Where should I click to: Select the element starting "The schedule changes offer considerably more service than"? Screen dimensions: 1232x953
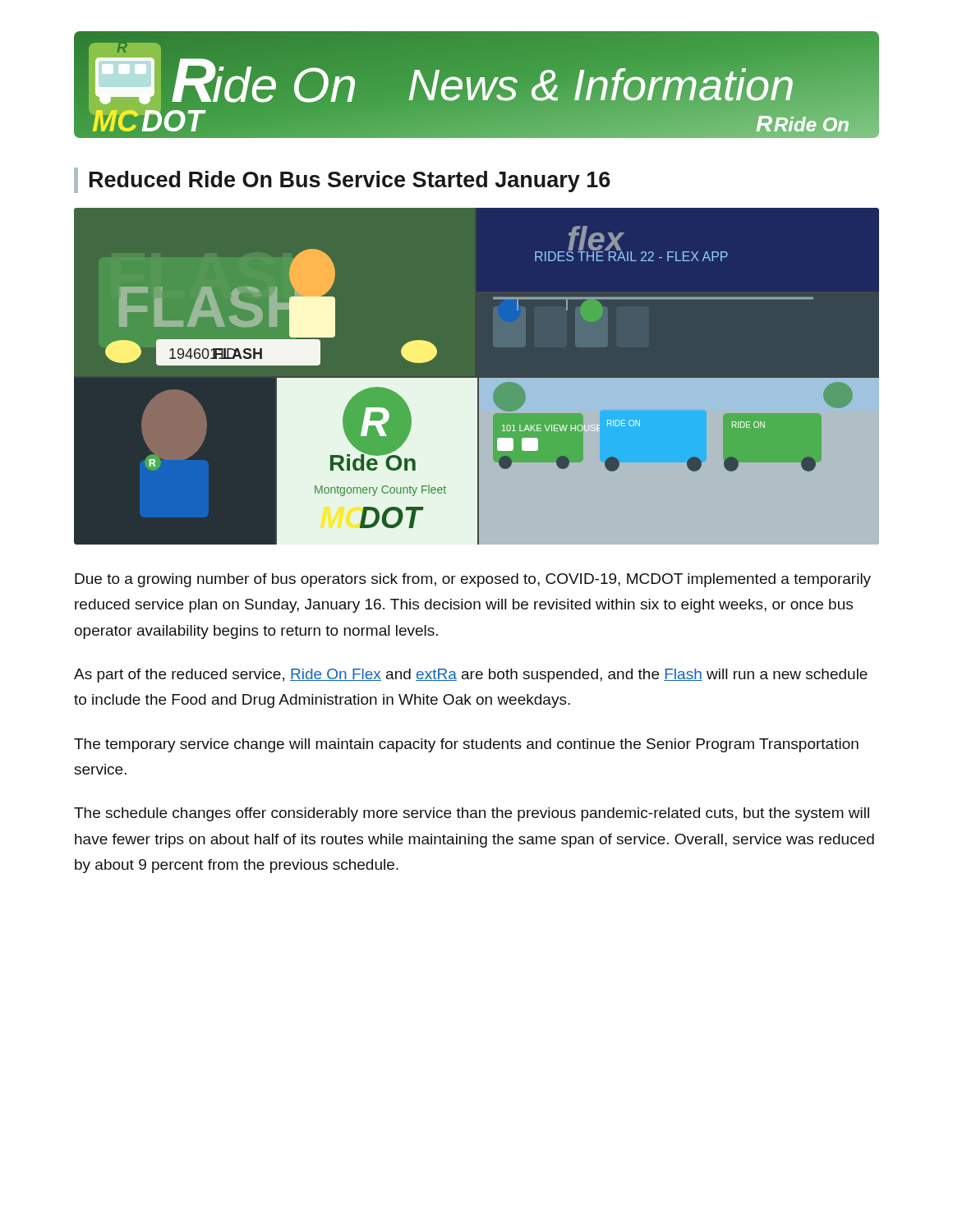click(474, 839)
